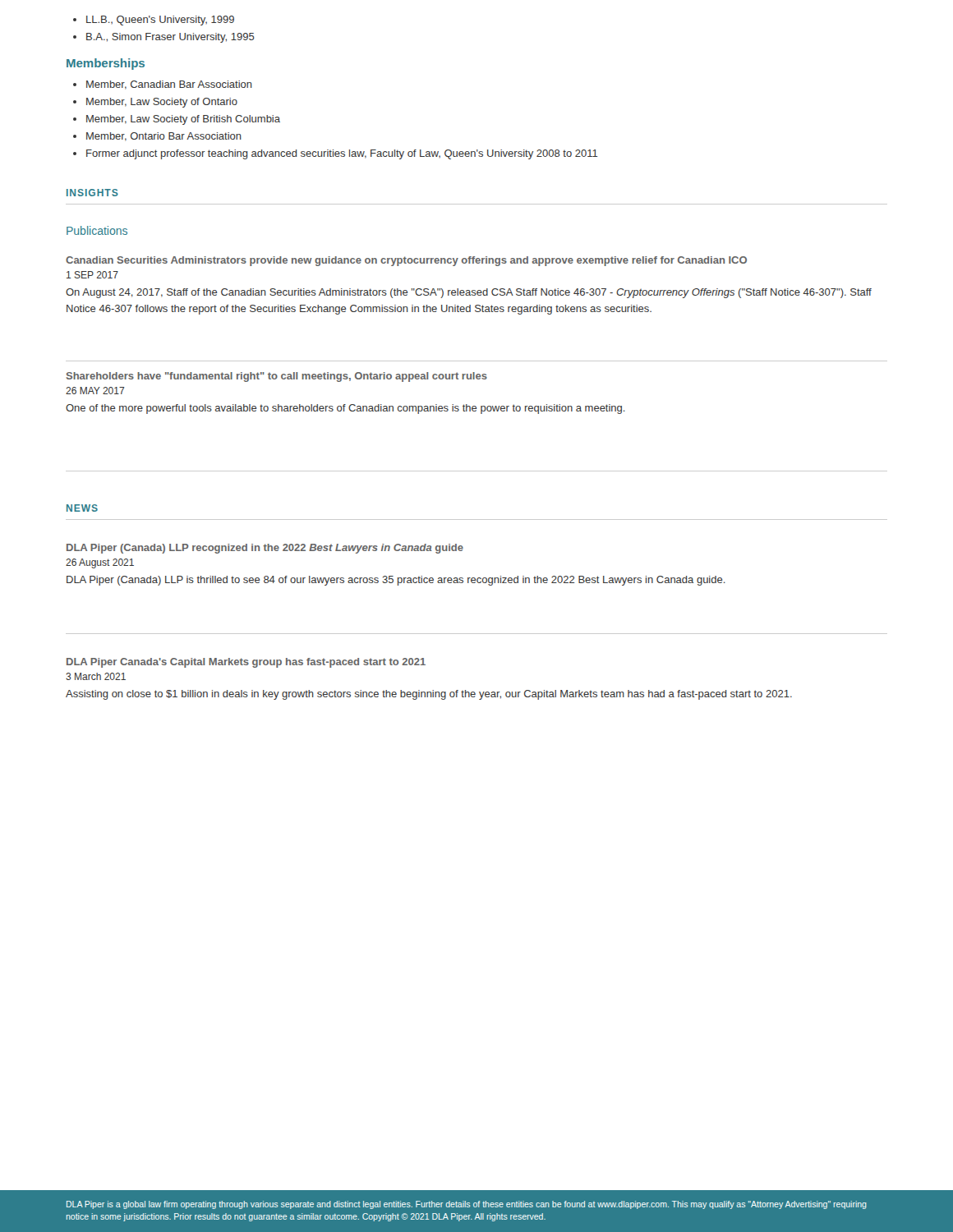Select the text containing "3 March 2021"
Screen dimensions: 1232x953
click(x=96, y=676)
